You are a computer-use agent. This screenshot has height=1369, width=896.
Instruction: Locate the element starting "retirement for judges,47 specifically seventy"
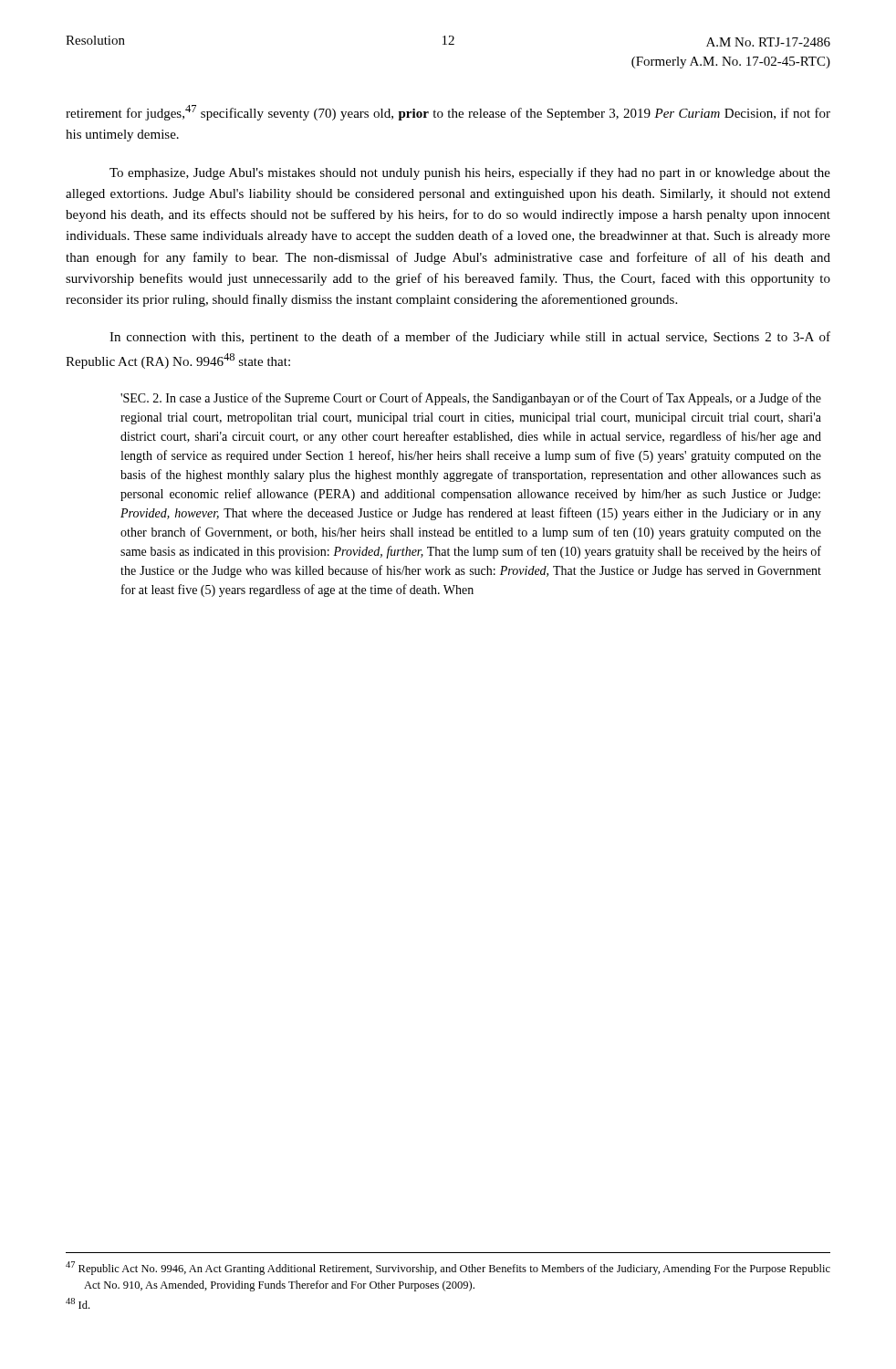click(448, 122)
